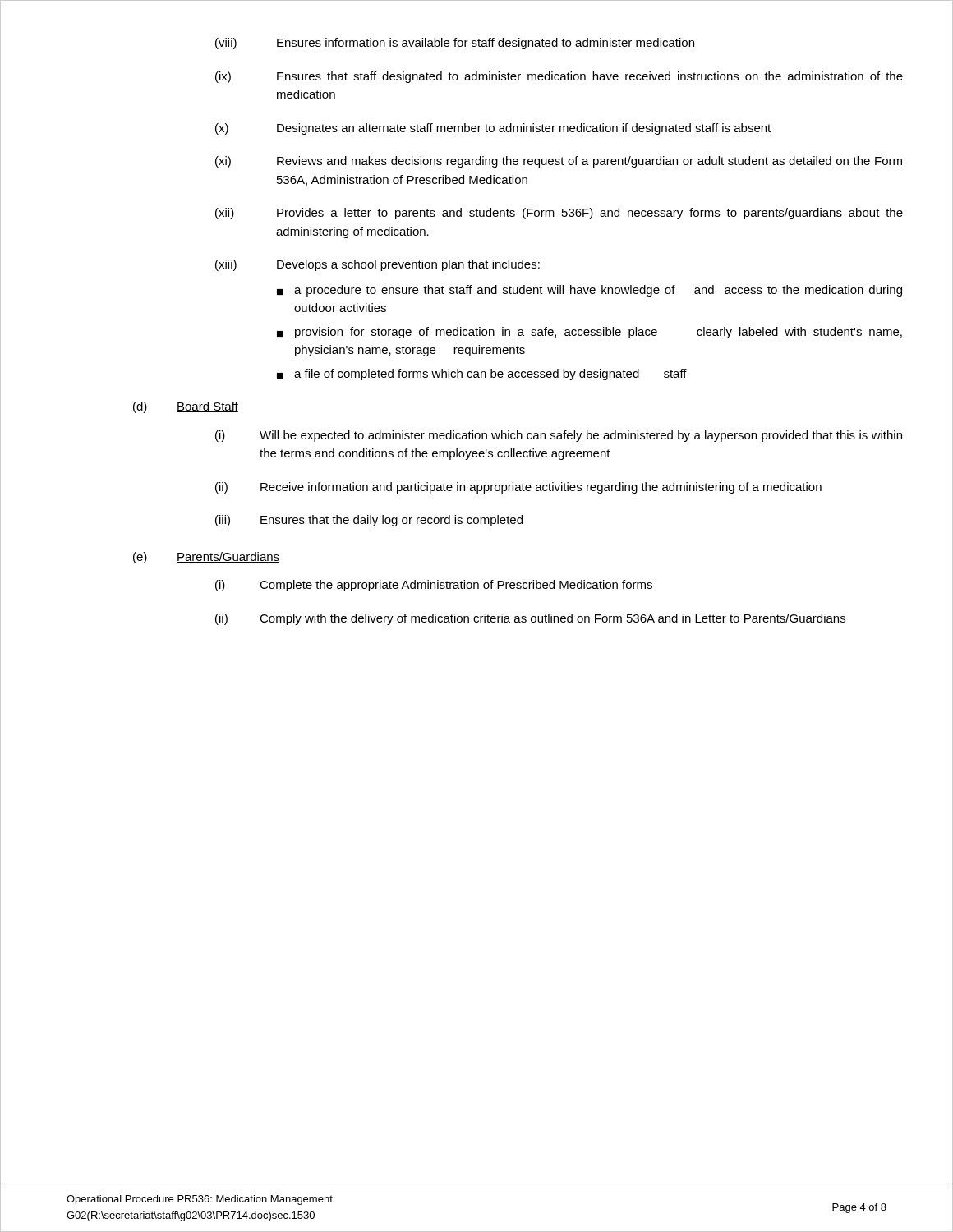Viewport: 953px width, 1232px height.
Task: Find the passage starting "(e) Parents/Guardians"
Action: pos(206,557)
